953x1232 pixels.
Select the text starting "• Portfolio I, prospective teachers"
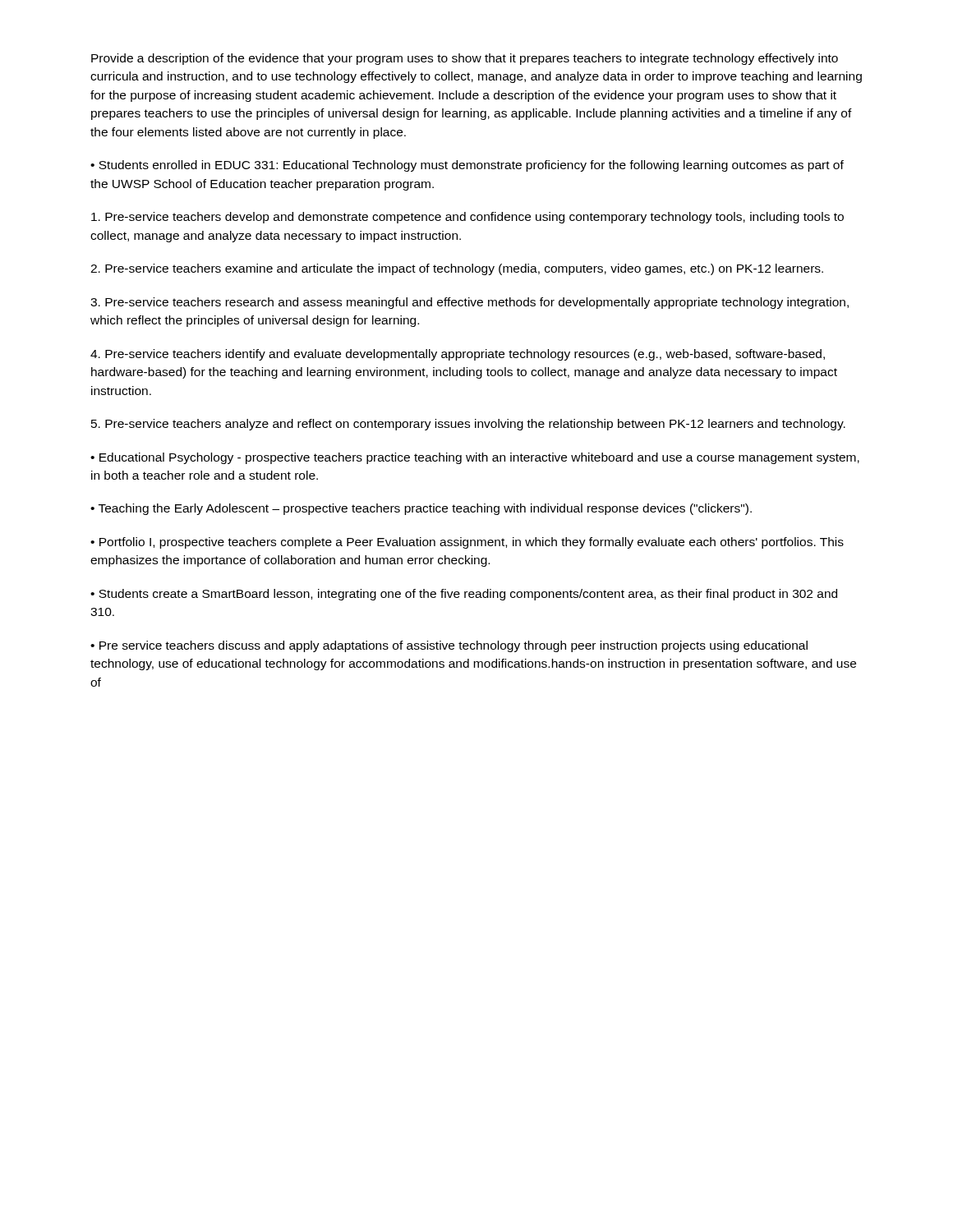click(x=467, y=551)
